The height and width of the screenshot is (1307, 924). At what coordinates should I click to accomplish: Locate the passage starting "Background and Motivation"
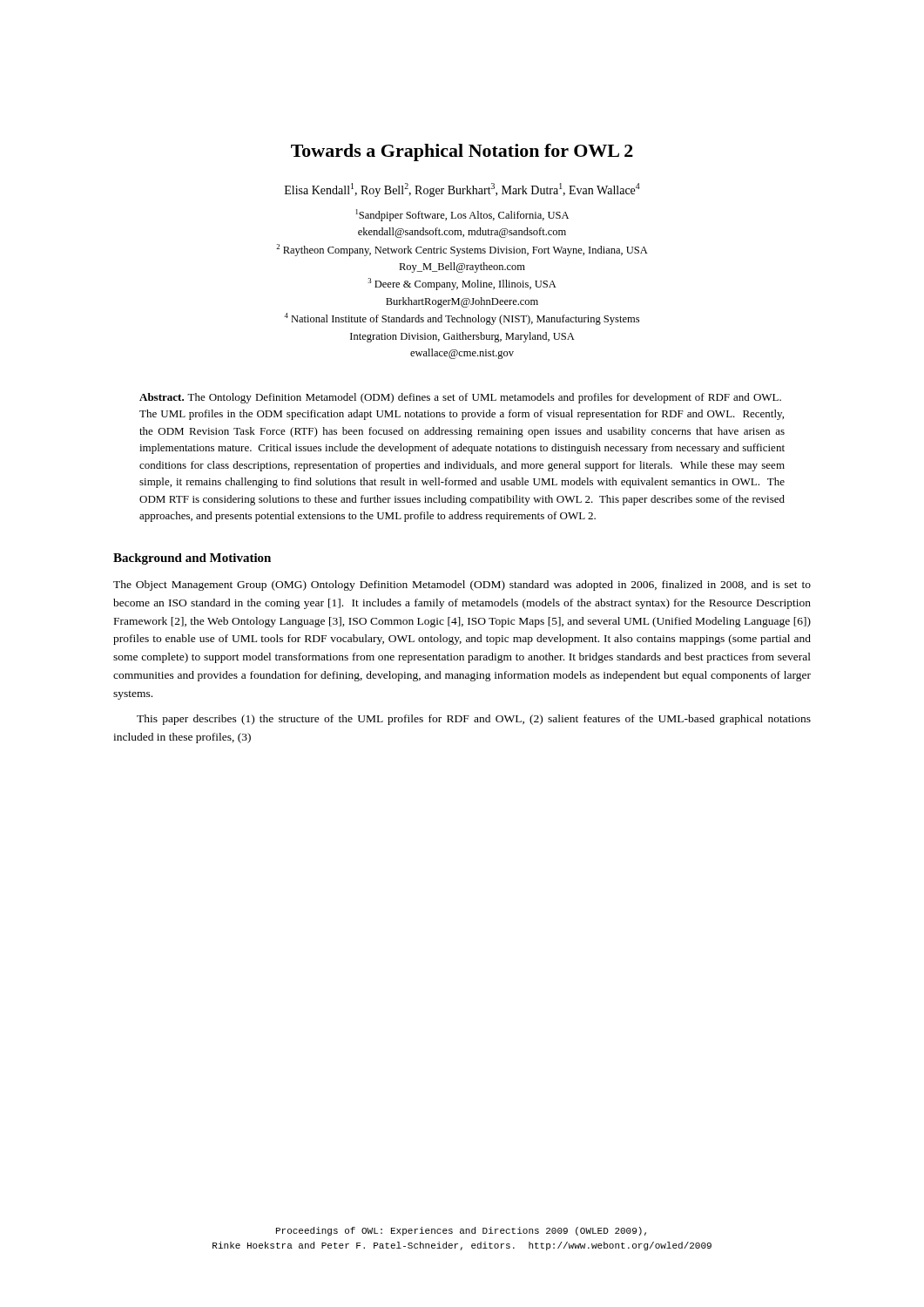coord(192,557)
